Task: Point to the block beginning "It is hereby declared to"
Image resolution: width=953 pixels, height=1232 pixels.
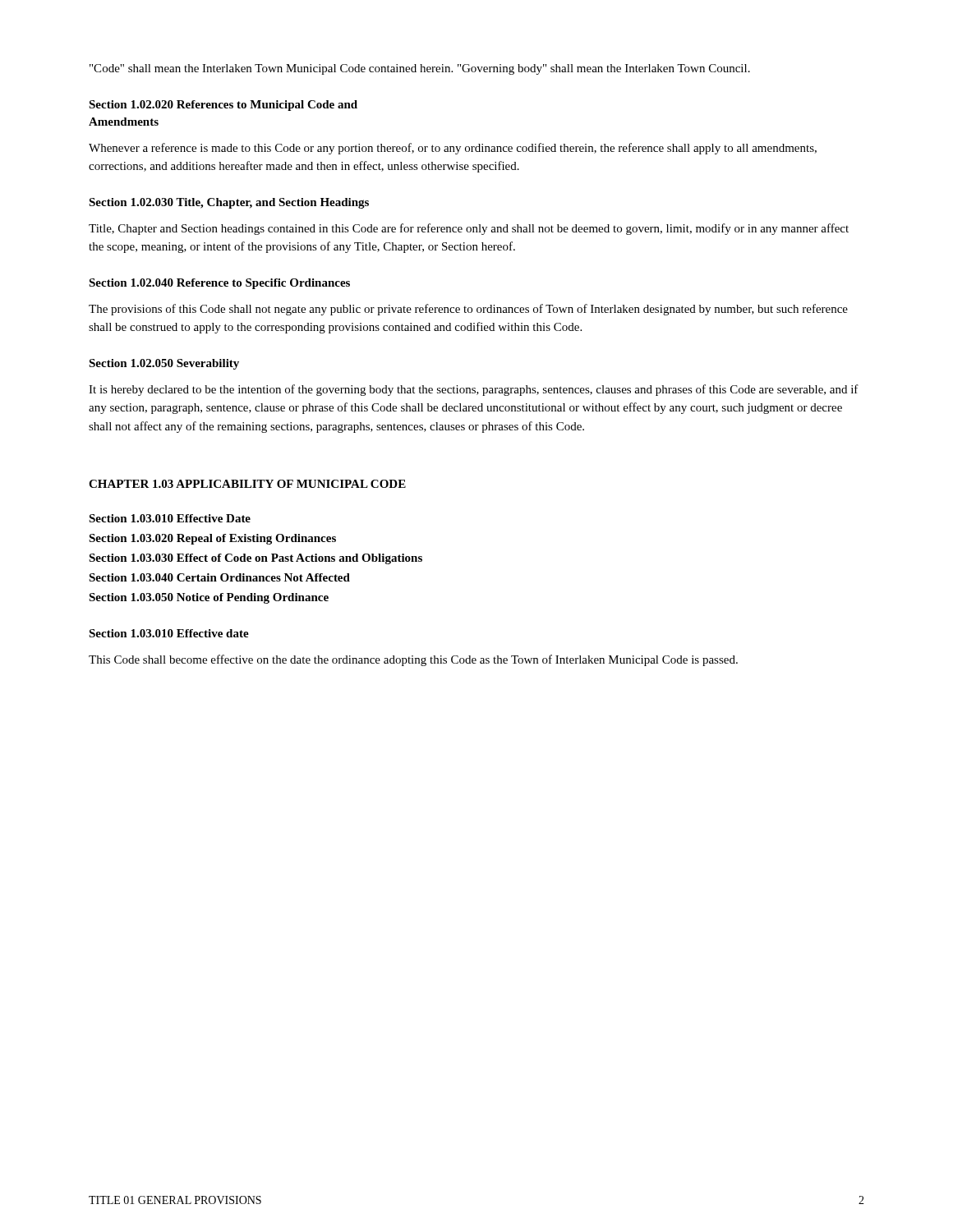Action: tap(476, 408)
